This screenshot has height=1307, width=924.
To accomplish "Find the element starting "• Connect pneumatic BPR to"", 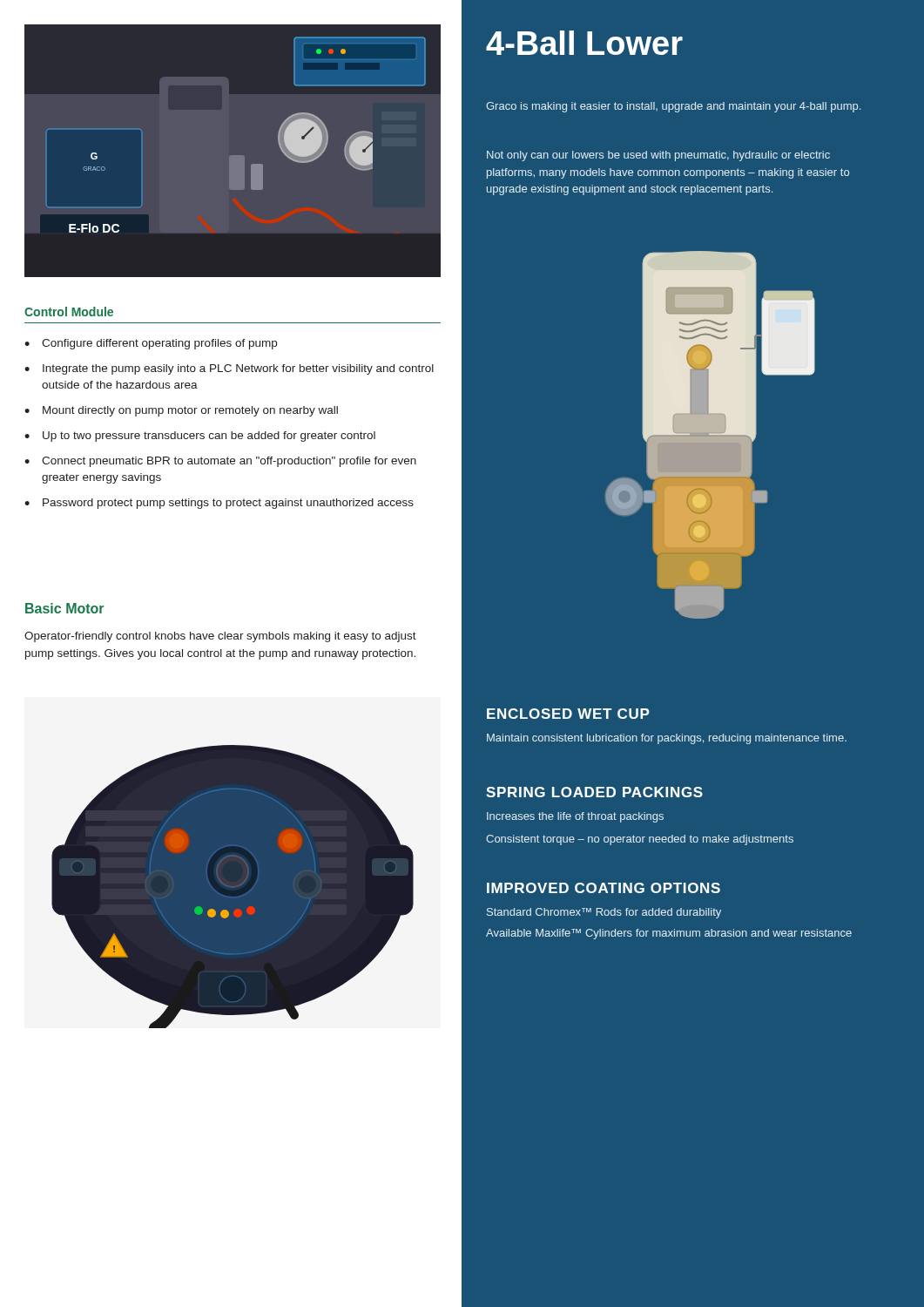I will (x=233, y=469).
